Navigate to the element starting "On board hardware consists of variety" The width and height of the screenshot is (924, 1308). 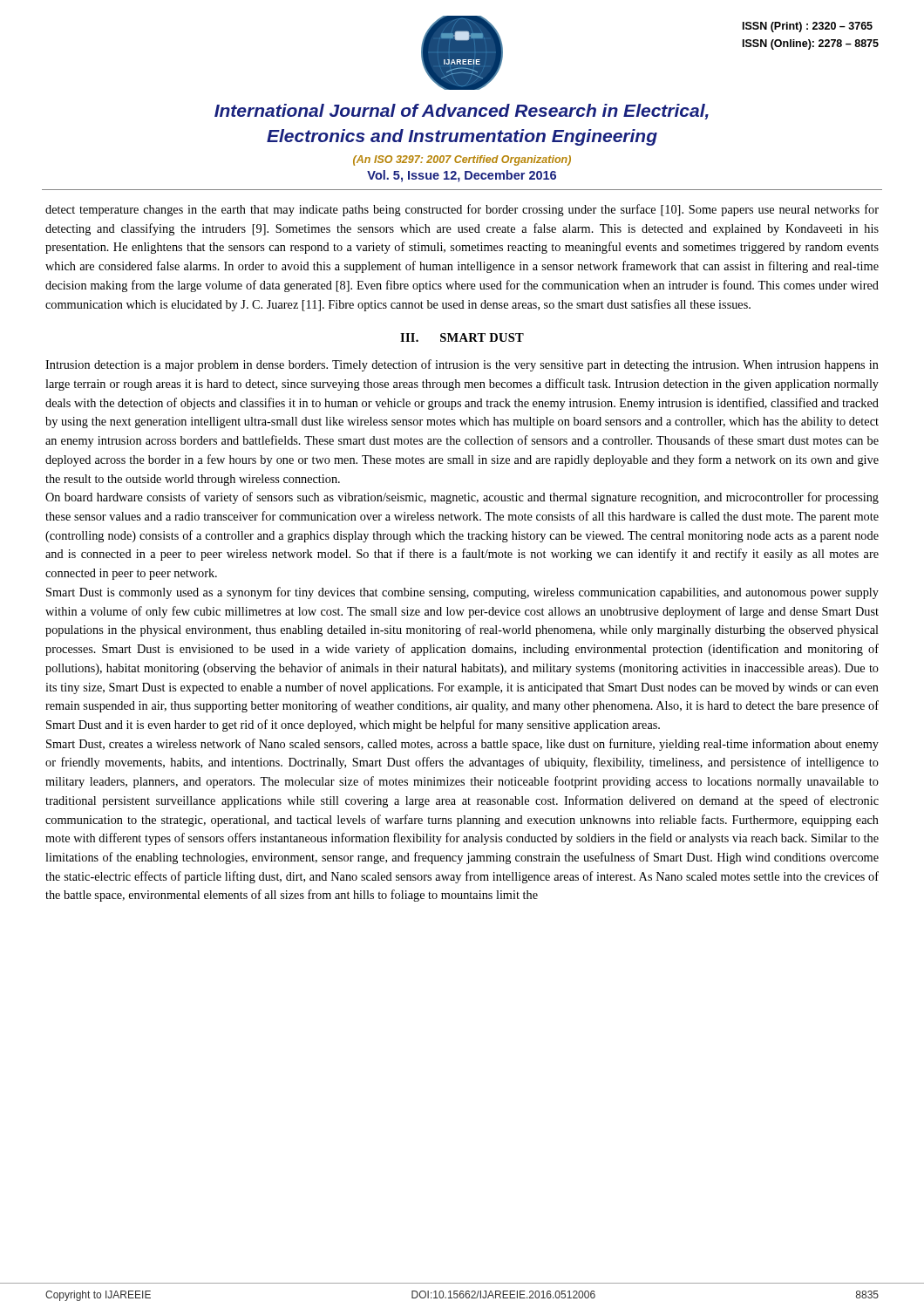[x=462, y=535]
